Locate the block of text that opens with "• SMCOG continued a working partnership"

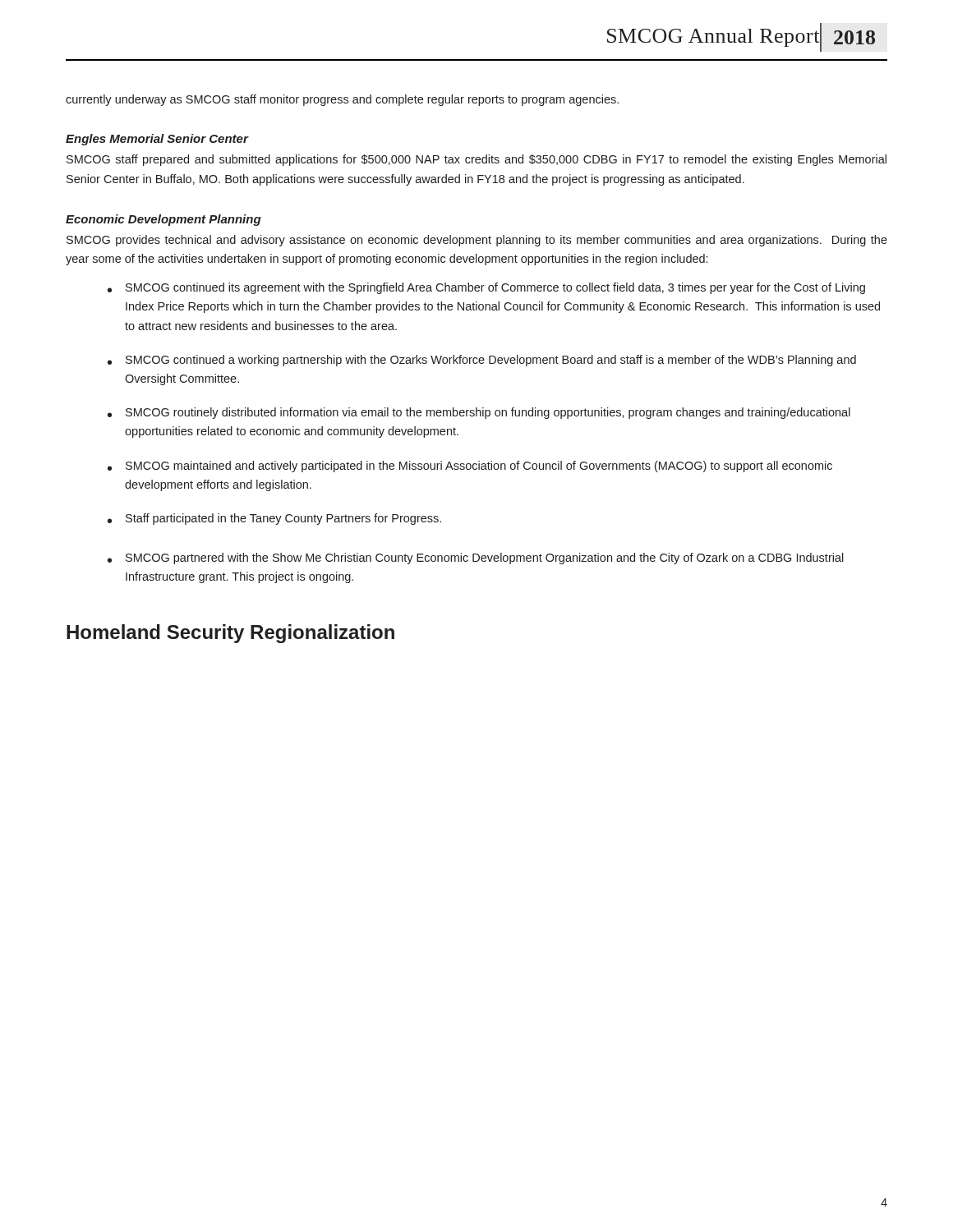[x=497, y=370]
